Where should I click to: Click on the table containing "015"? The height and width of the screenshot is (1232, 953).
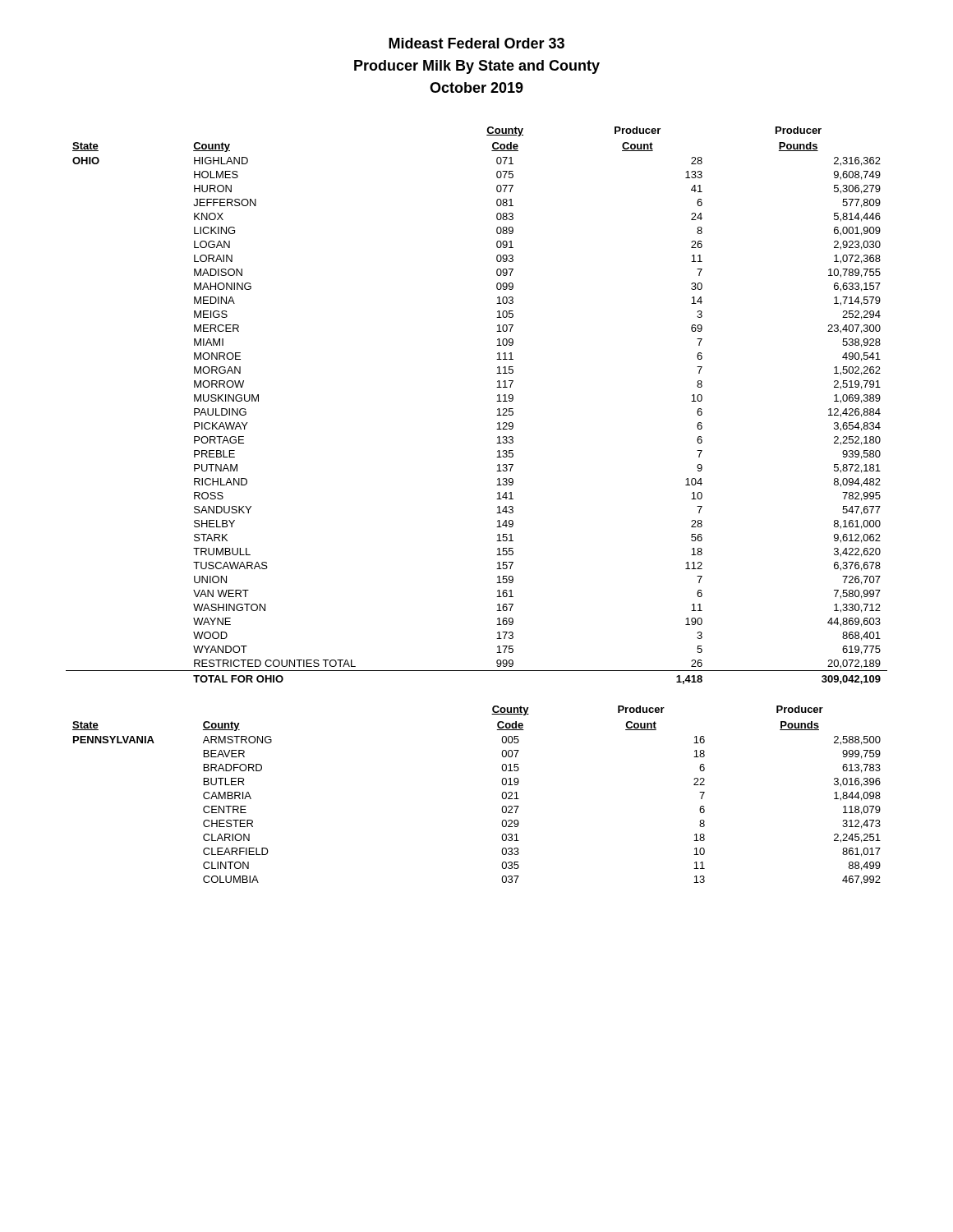point(476,794)
